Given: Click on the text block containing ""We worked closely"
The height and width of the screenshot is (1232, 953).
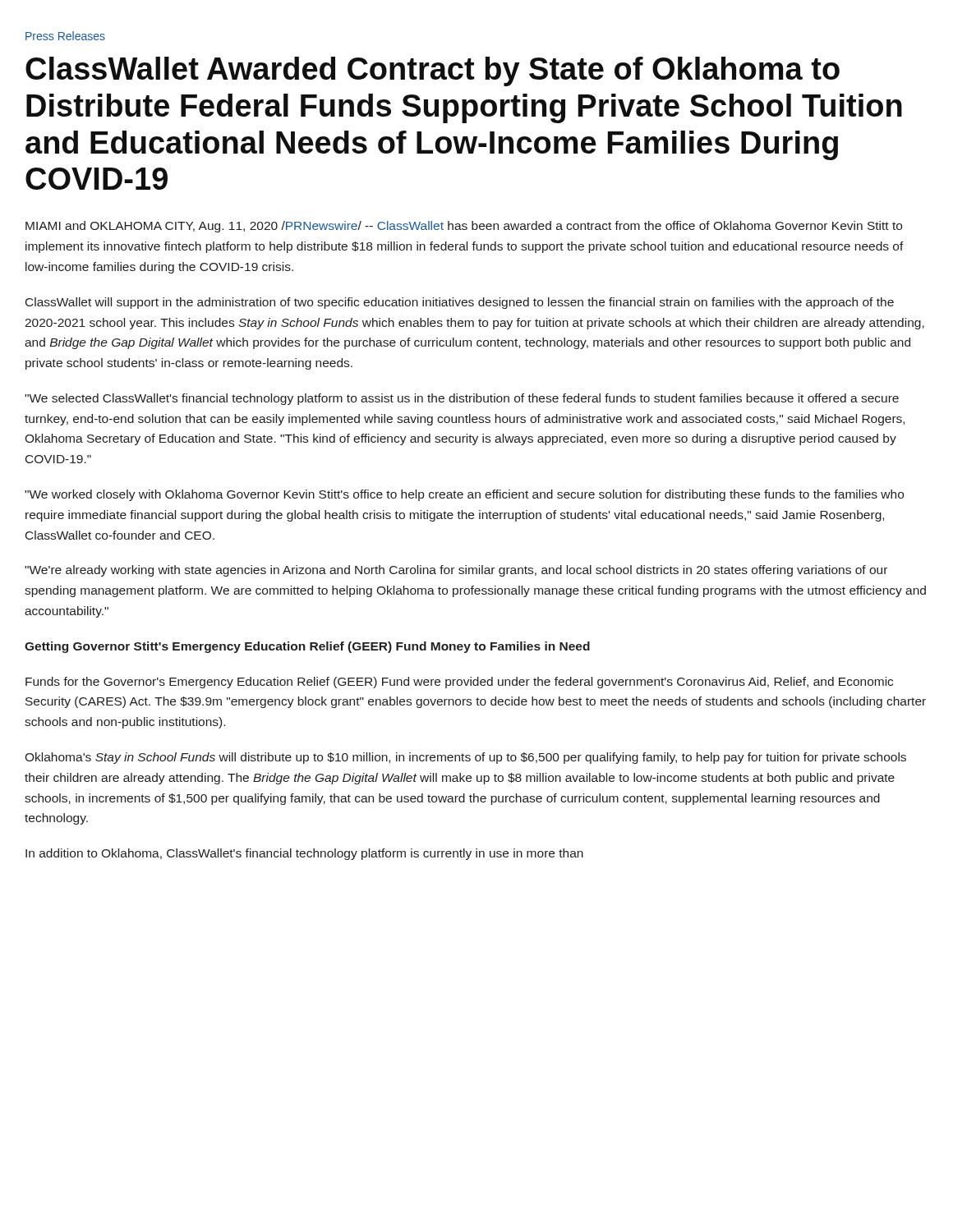Looking at the screenshot, I should [x=464, y=514].
